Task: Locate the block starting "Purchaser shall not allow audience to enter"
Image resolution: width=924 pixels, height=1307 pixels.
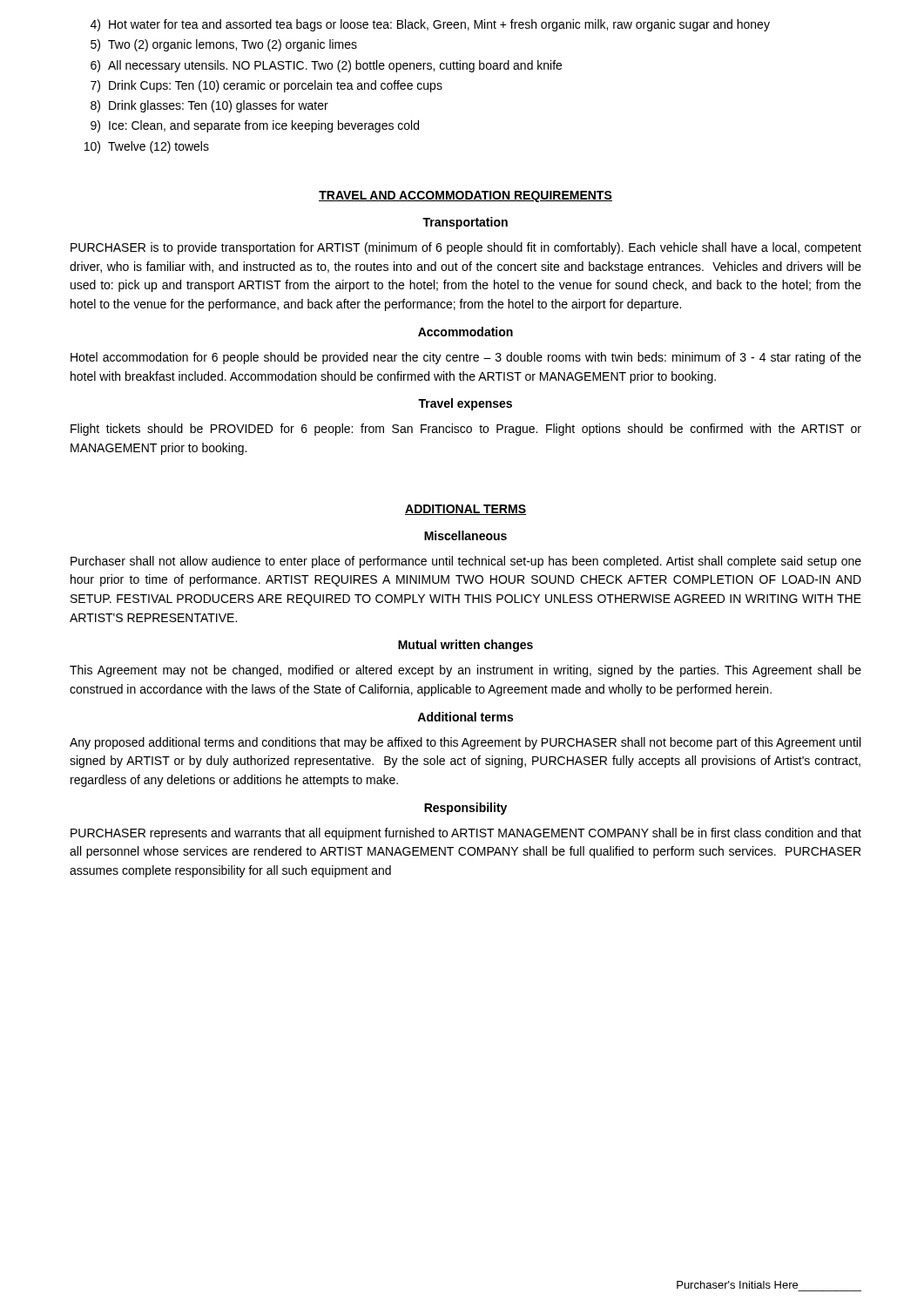Action: 465,589
